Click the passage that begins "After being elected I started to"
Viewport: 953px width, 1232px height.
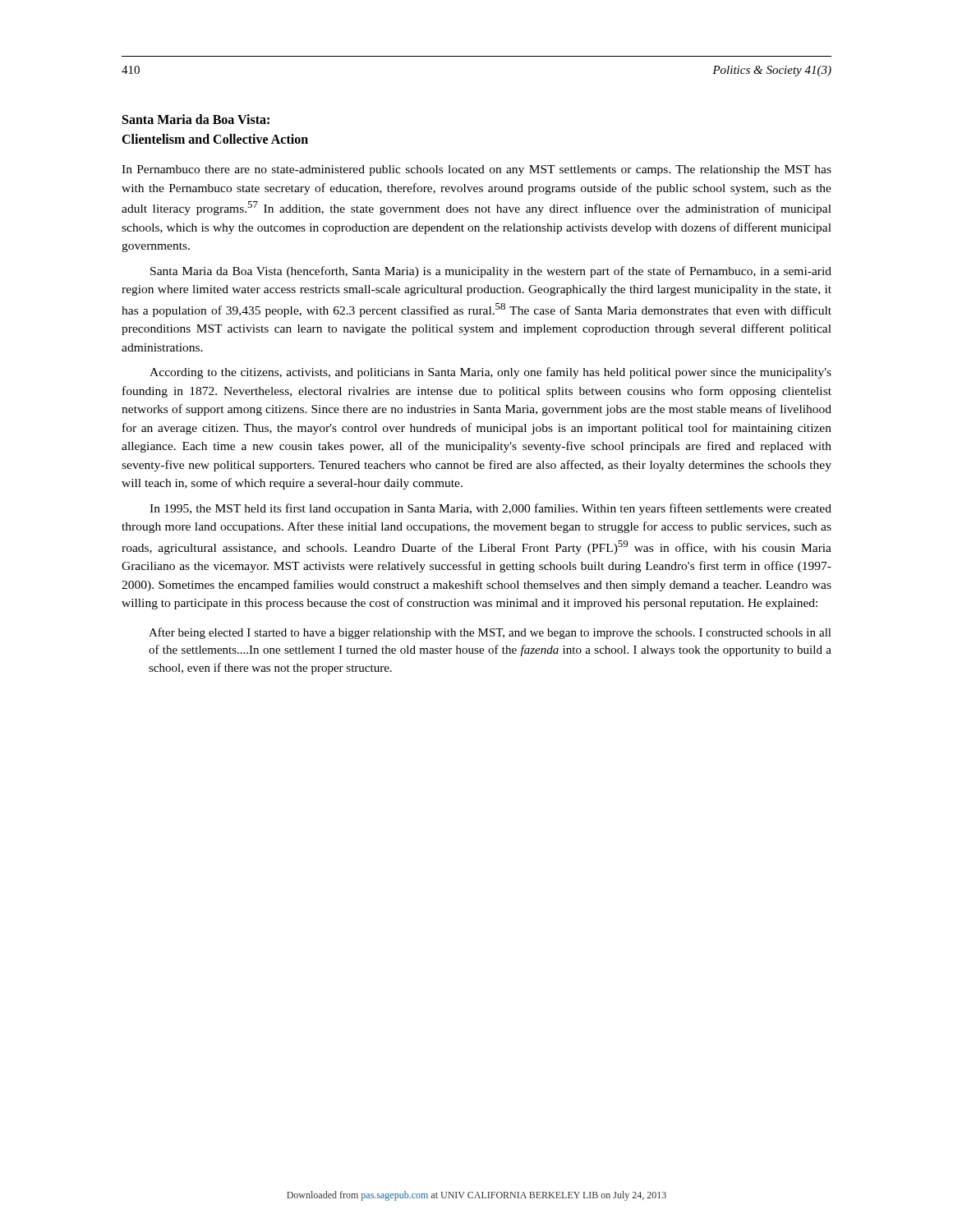pos(490,650)
